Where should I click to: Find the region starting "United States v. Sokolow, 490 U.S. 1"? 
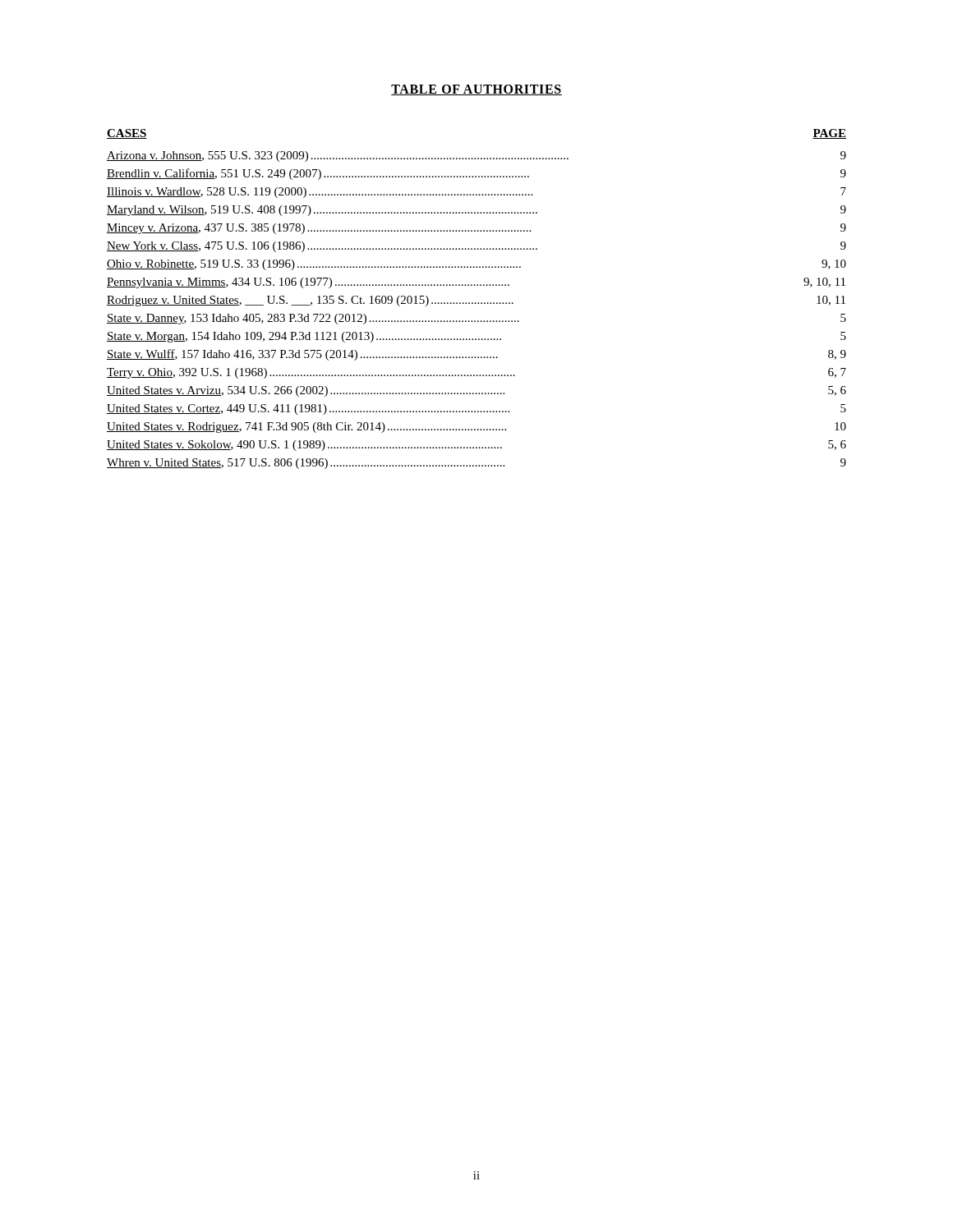click(476, 445)
